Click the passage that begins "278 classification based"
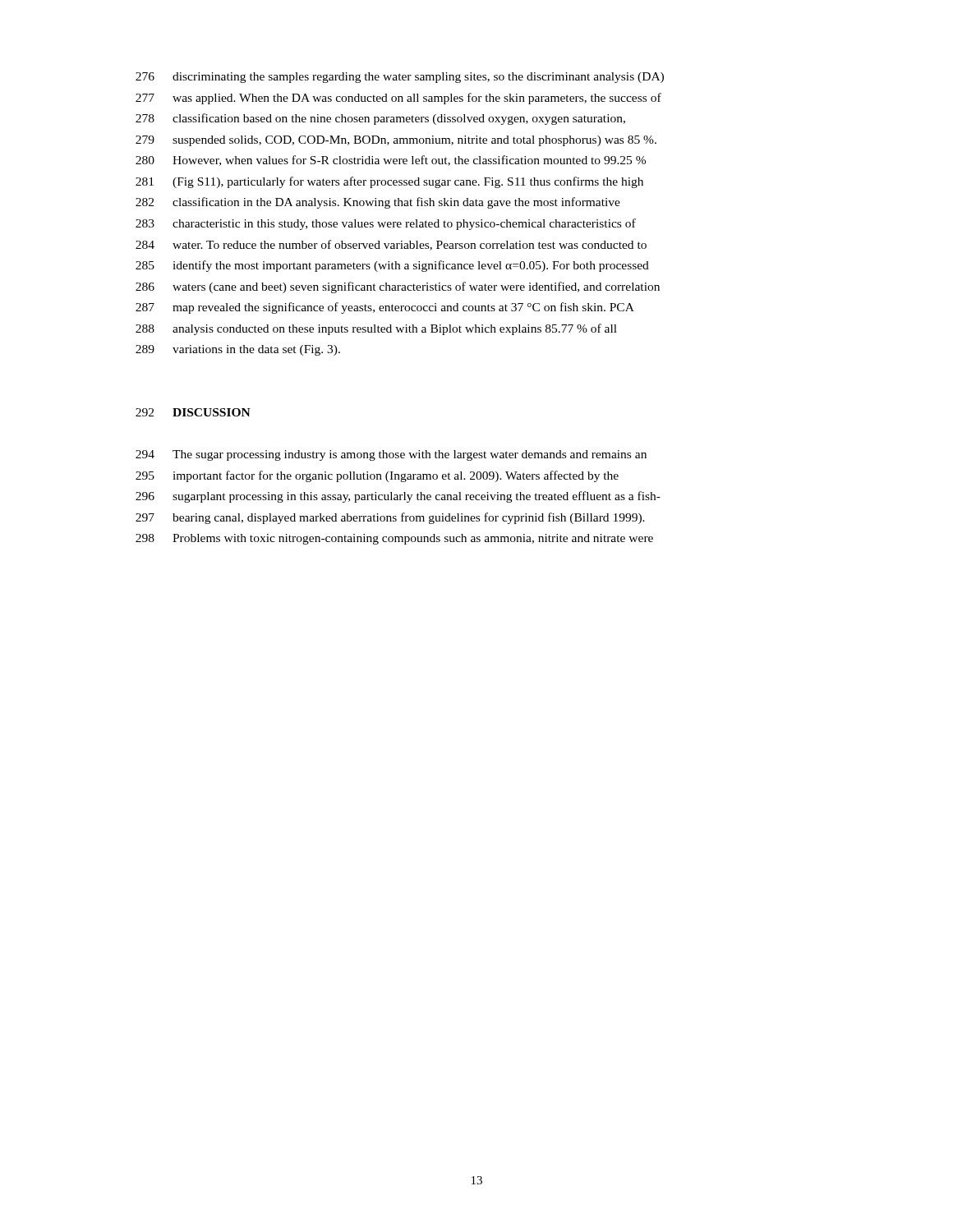Screen dimensions: 1232x953 [476, 118]
